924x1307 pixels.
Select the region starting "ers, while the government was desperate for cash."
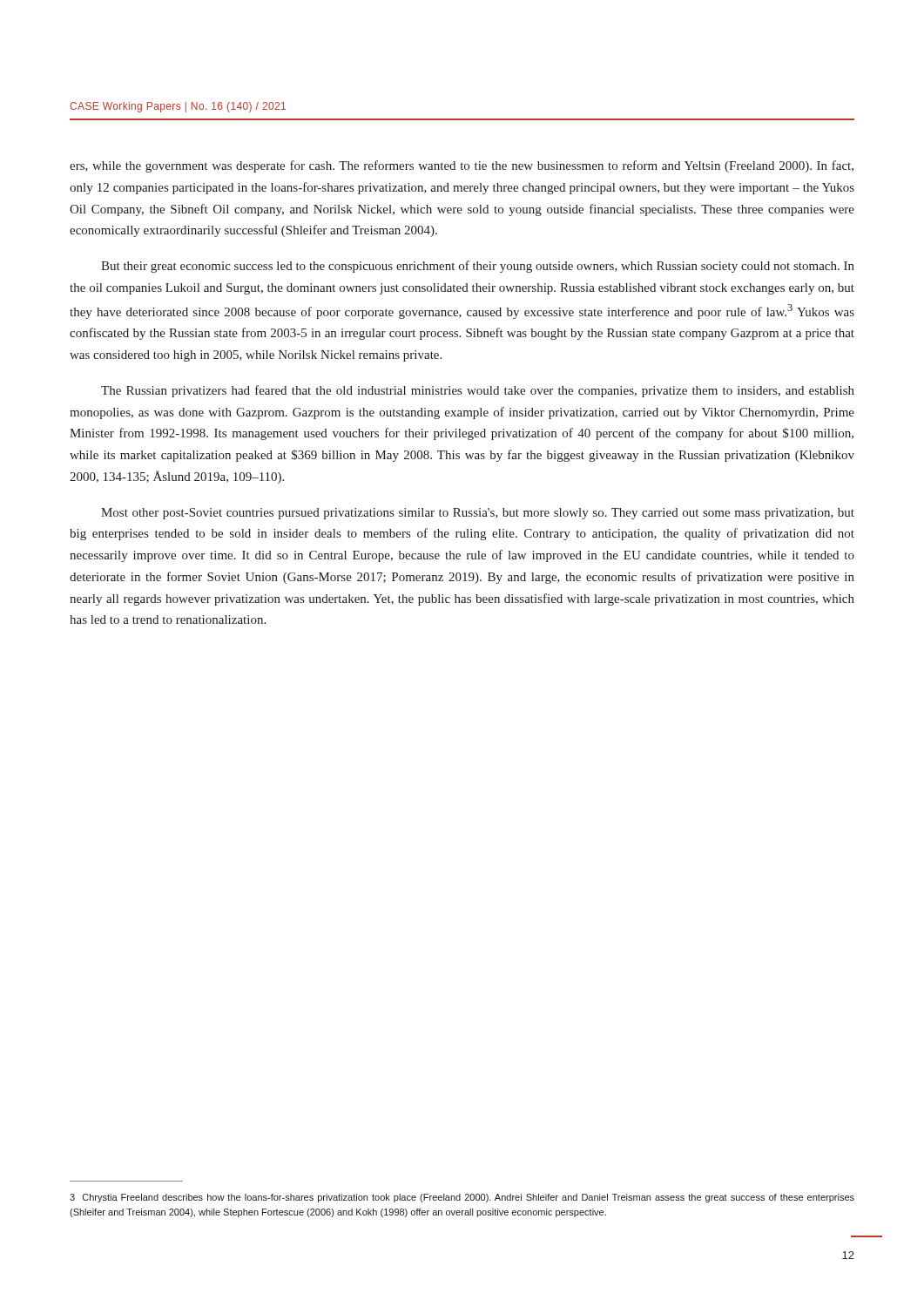pos(462,198)
